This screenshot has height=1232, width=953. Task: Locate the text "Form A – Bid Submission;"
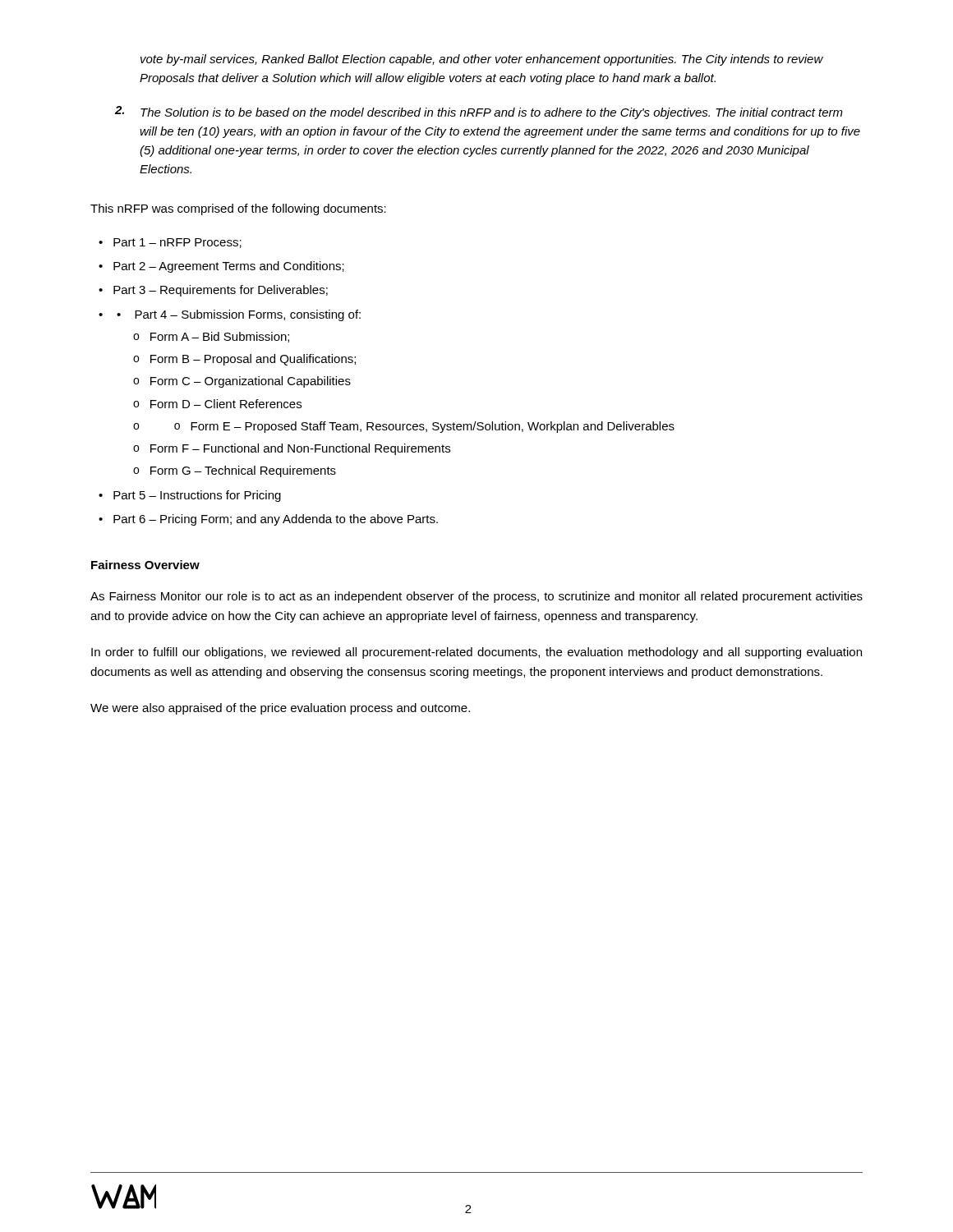(220, 336)
